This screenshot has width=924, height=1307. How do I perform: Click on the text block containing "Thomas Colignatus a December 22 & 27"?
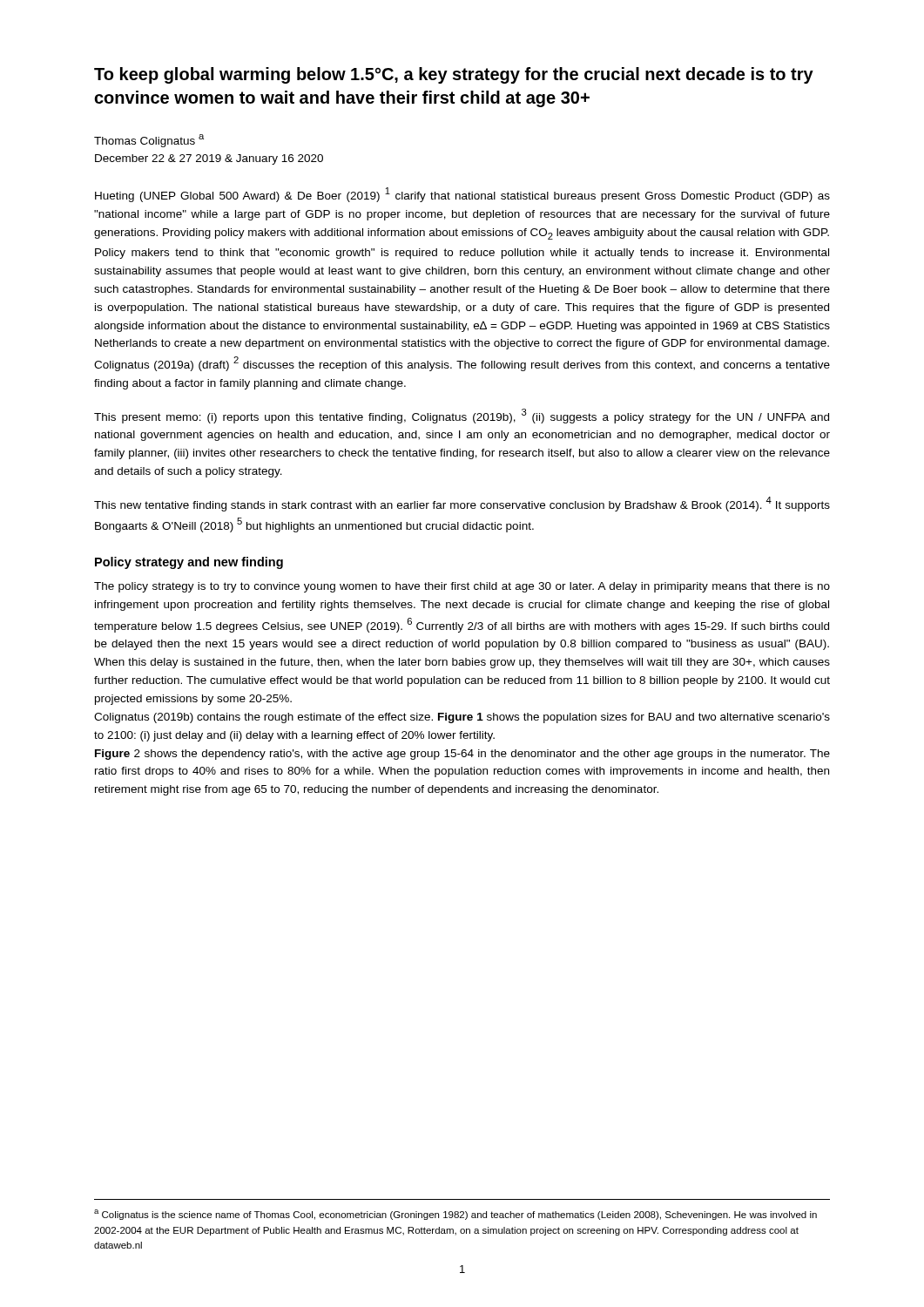click(x=209, y=148)
